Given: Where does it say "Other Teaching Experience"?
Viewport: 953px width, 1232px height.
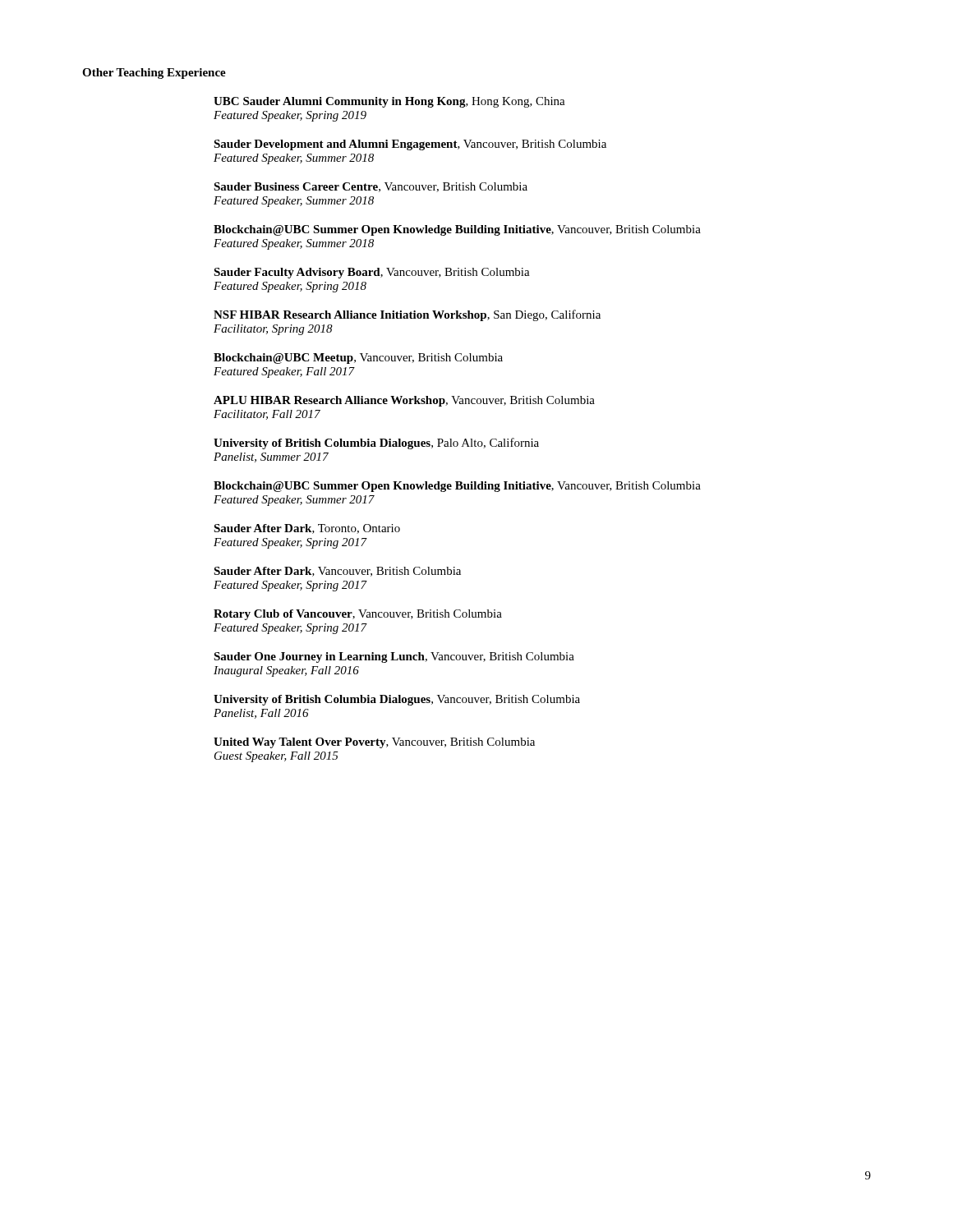Looking at the screenshot, I should (x=154, y=72).
